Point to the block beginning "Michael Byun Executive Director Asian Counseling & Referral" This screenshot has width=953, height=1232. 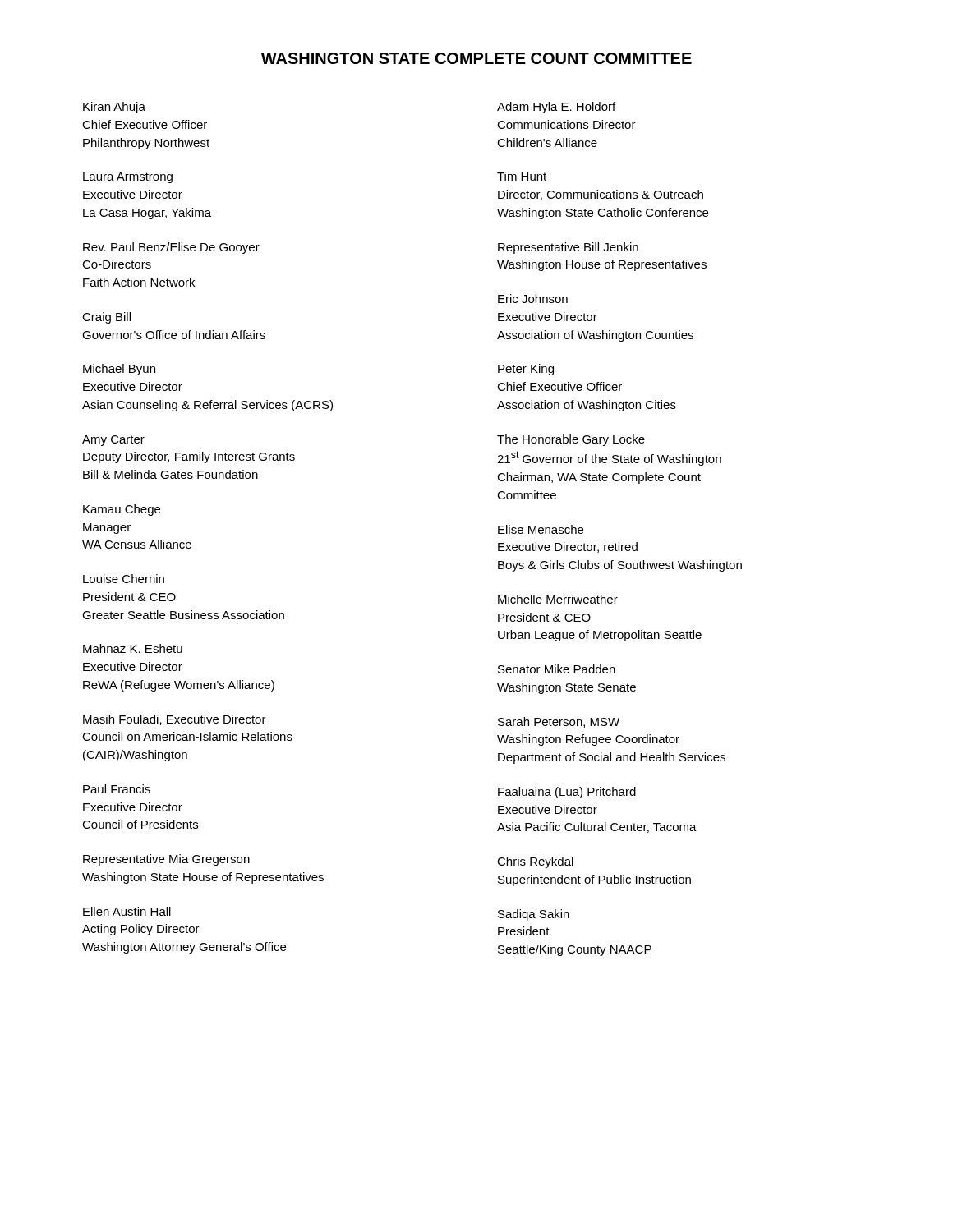pyautogui.click(x=119, y=370)
